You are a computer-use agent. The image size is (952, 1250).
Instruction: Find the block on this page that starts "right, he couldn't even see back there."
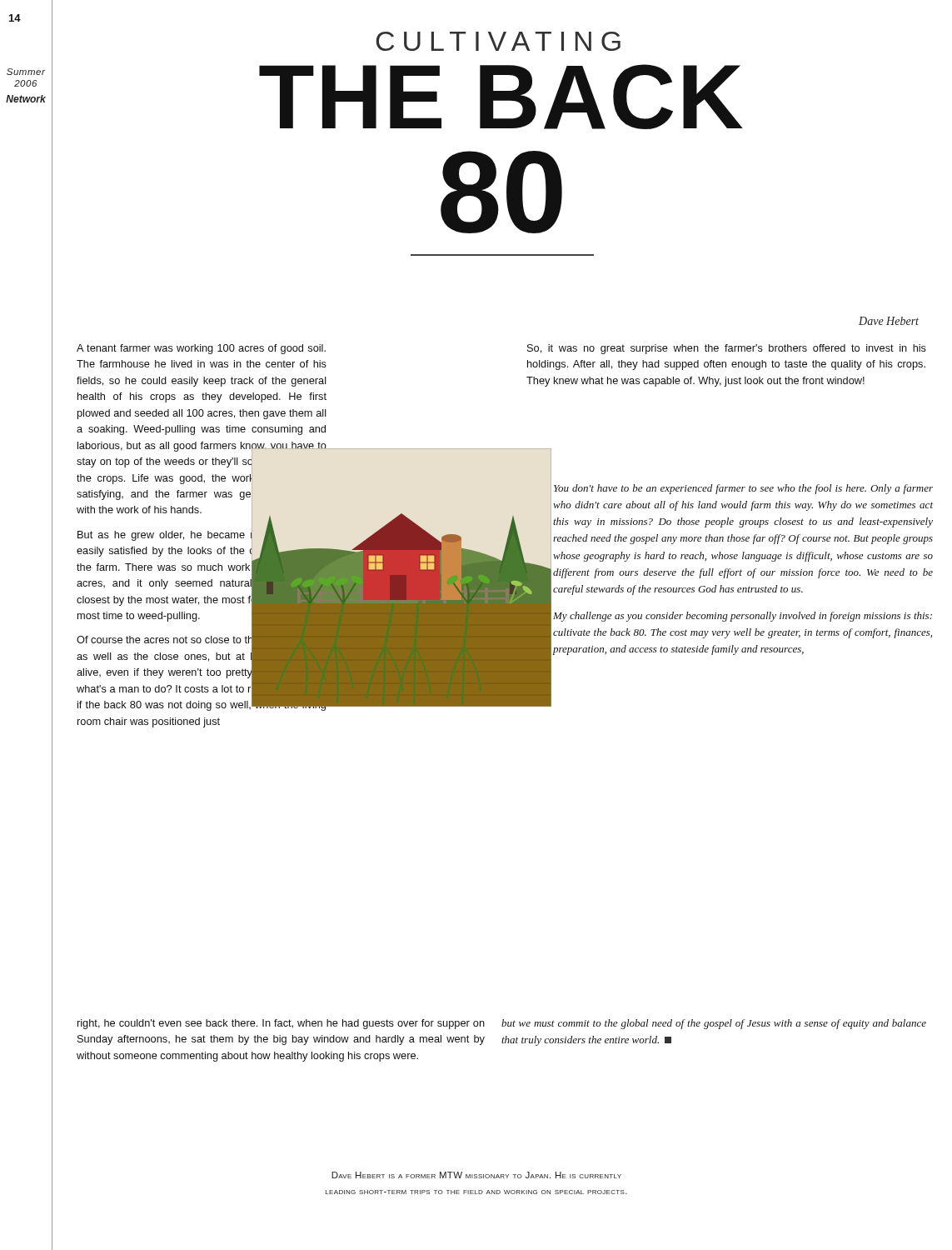coord(281,1039)
